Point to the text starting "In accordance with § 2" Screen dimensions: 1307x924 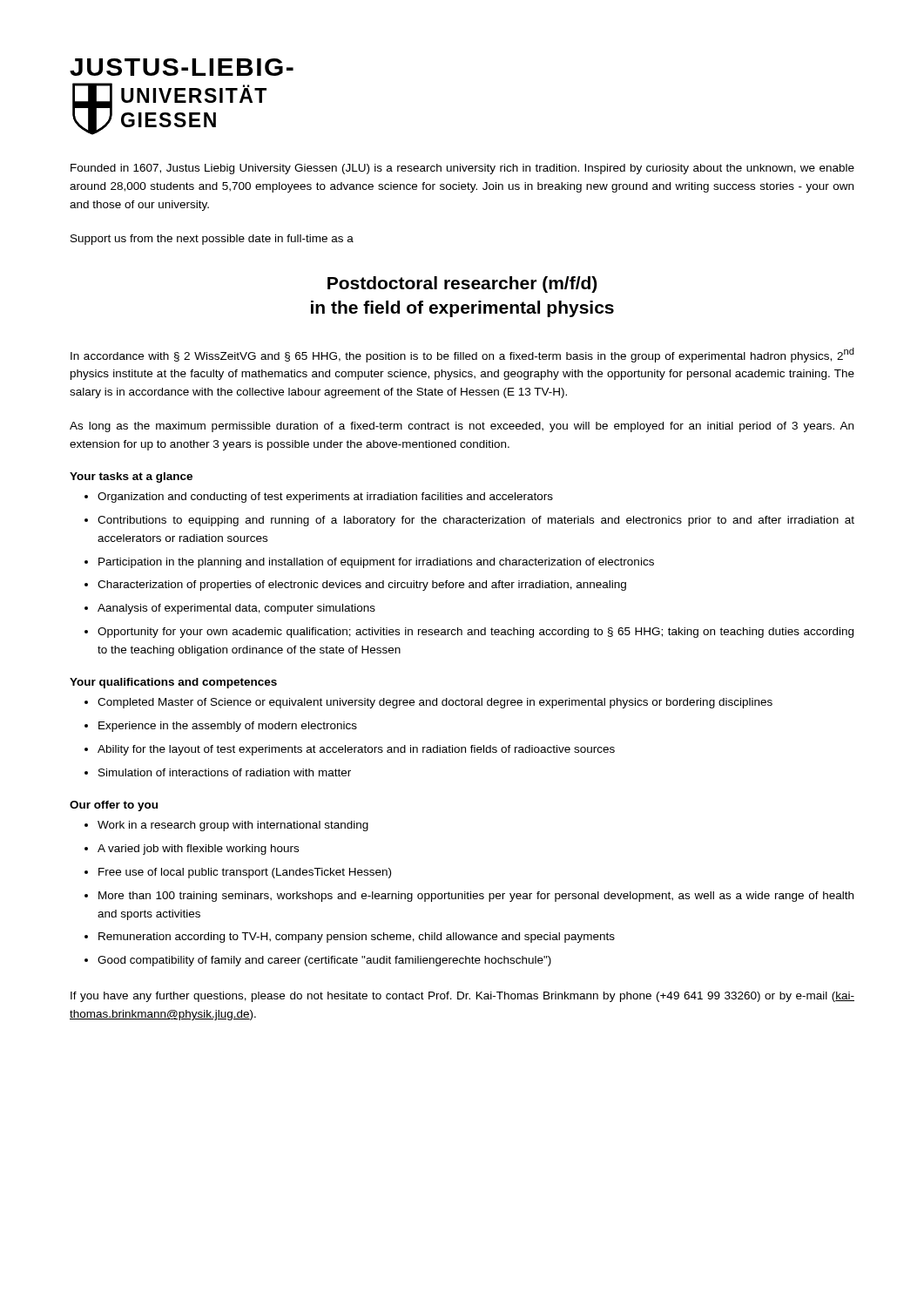coord(462,372)
